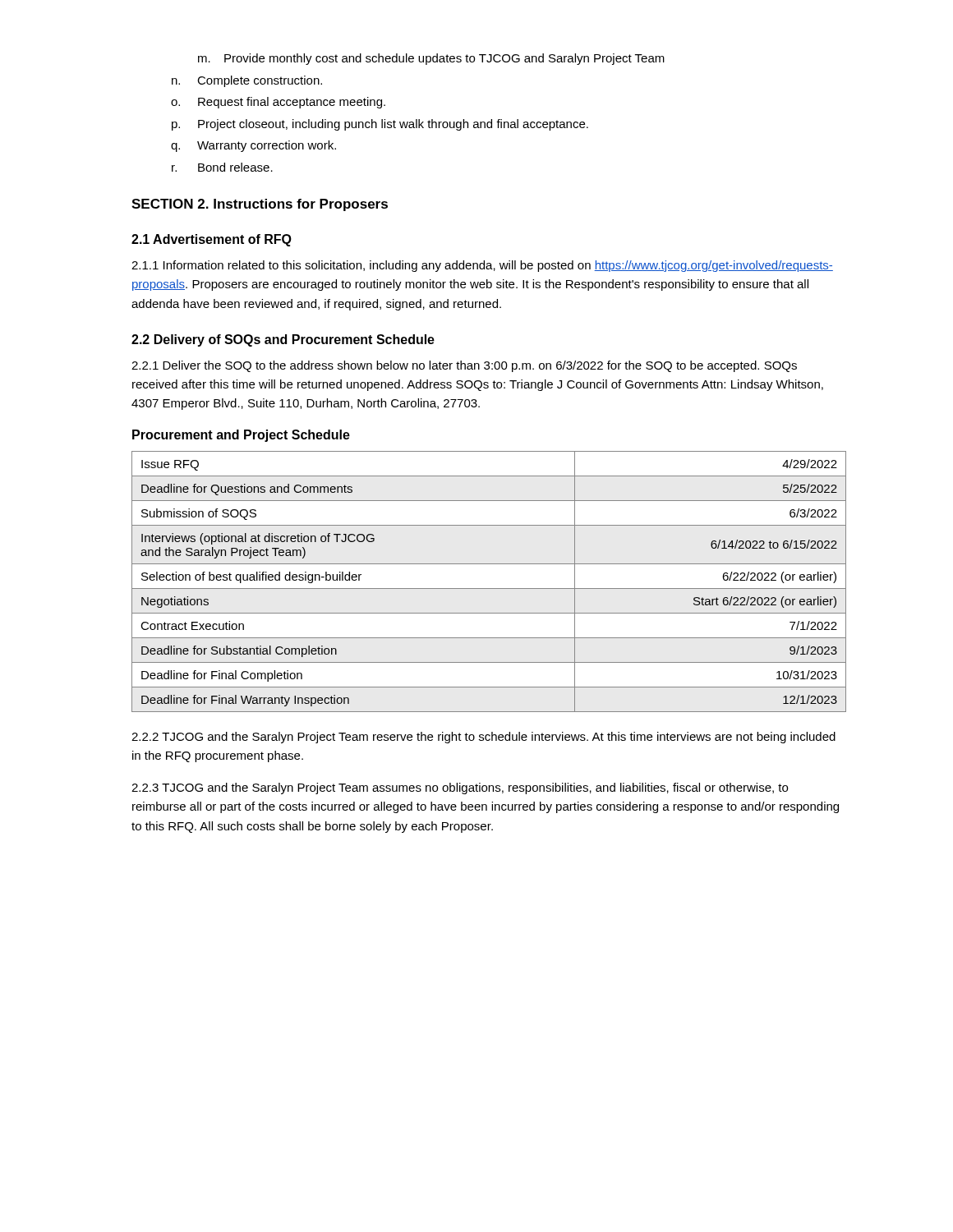Find the element starting "n.Complete construction."
Screen dimensions: 1232x953
point(247,80)
